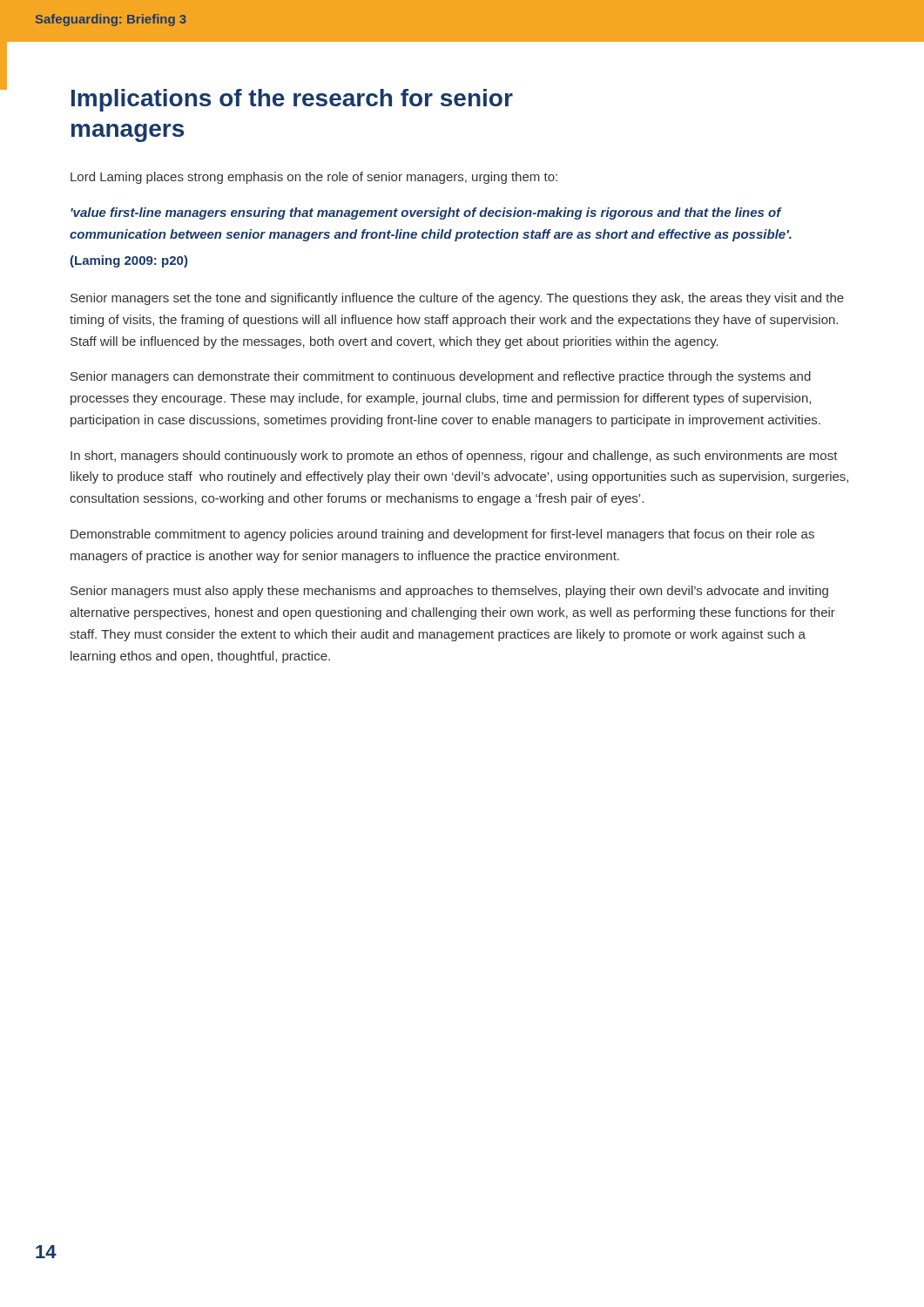
Task: Find the text block starting "(Laming 2009: p20)"
Action: pos(129,260)
